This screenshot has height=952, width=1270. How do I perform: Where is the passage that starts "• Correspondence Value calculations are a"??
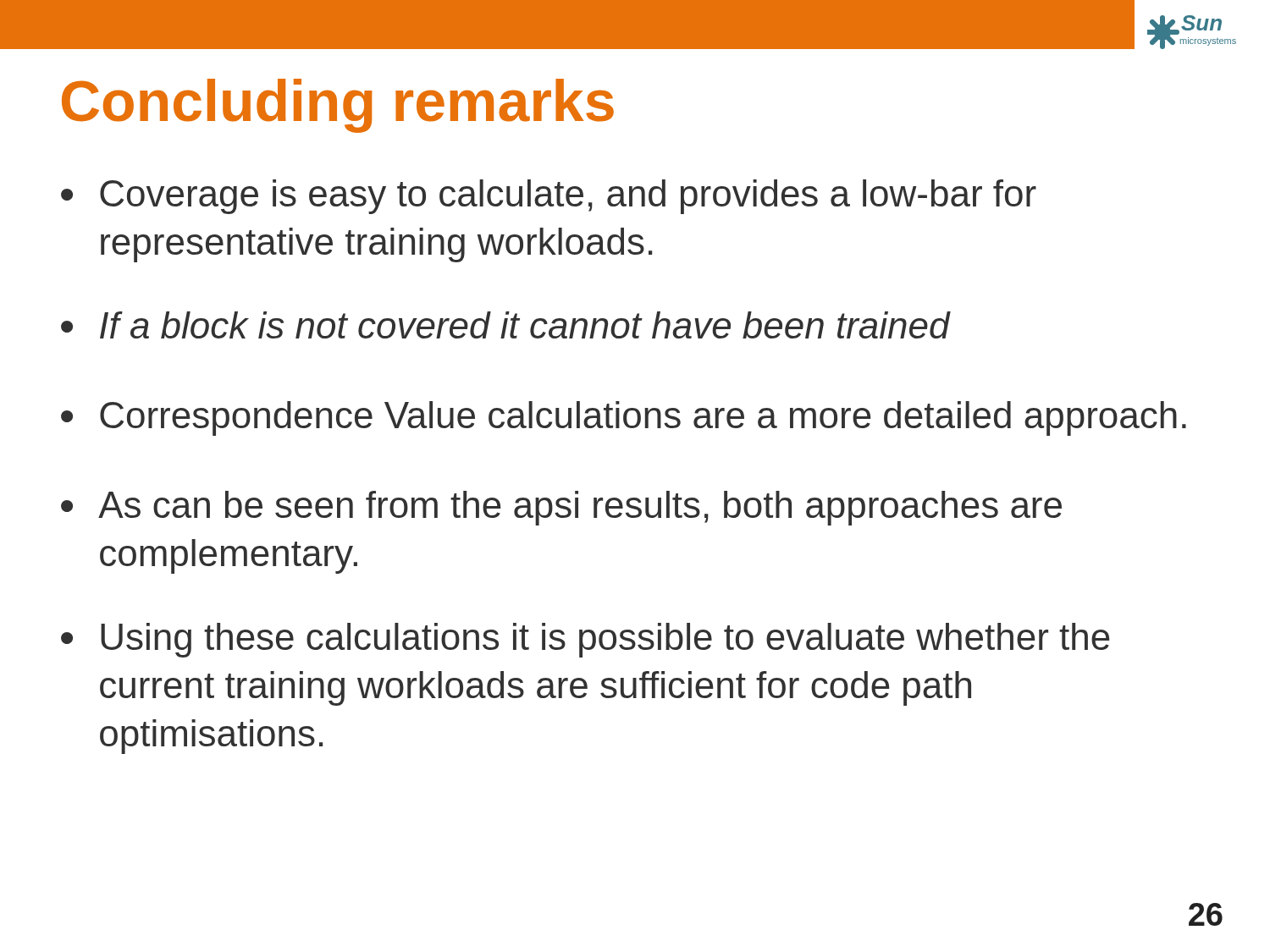624,418
